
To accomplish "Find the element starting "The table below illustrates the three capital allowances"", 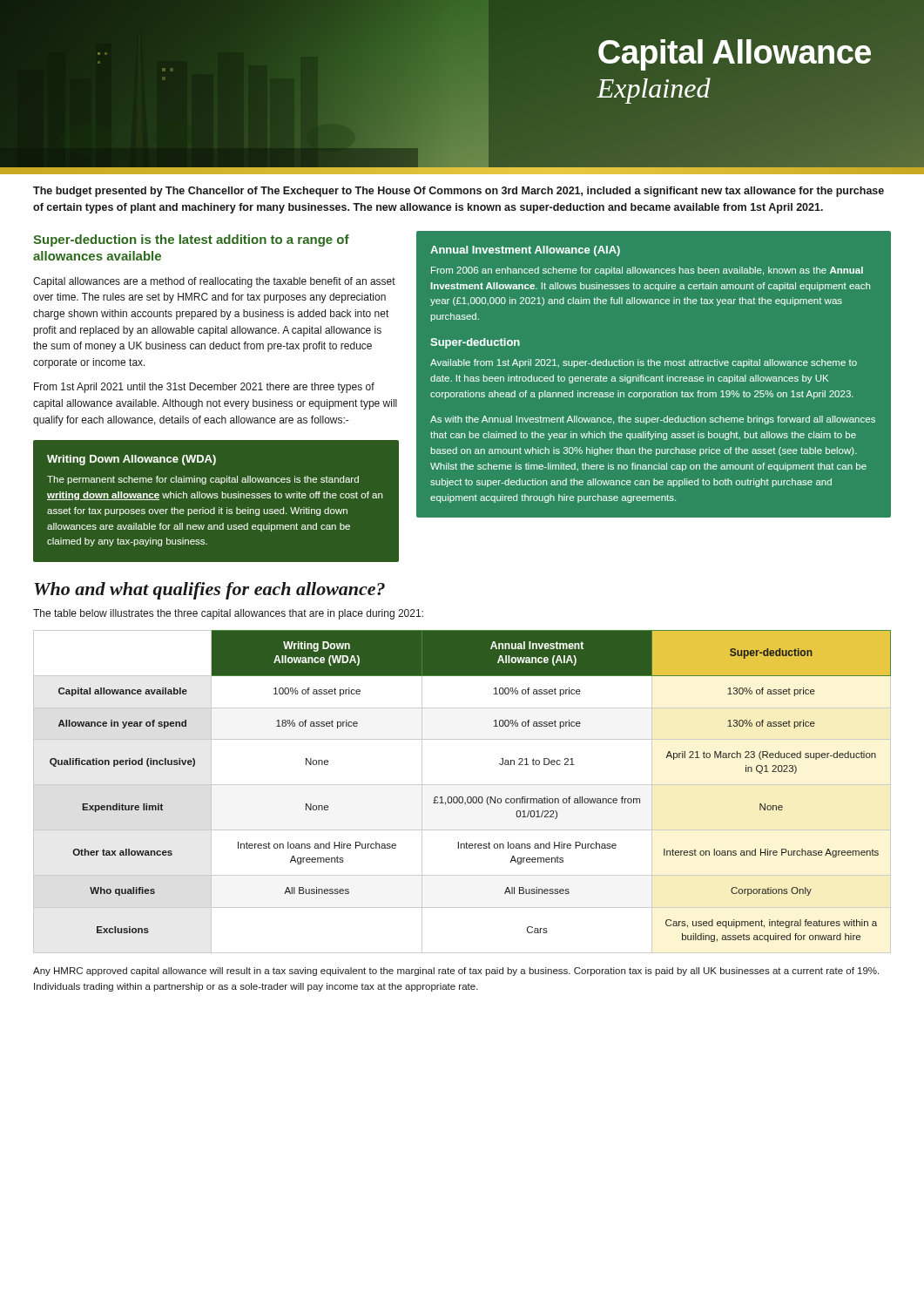I will tap(229, 614).
